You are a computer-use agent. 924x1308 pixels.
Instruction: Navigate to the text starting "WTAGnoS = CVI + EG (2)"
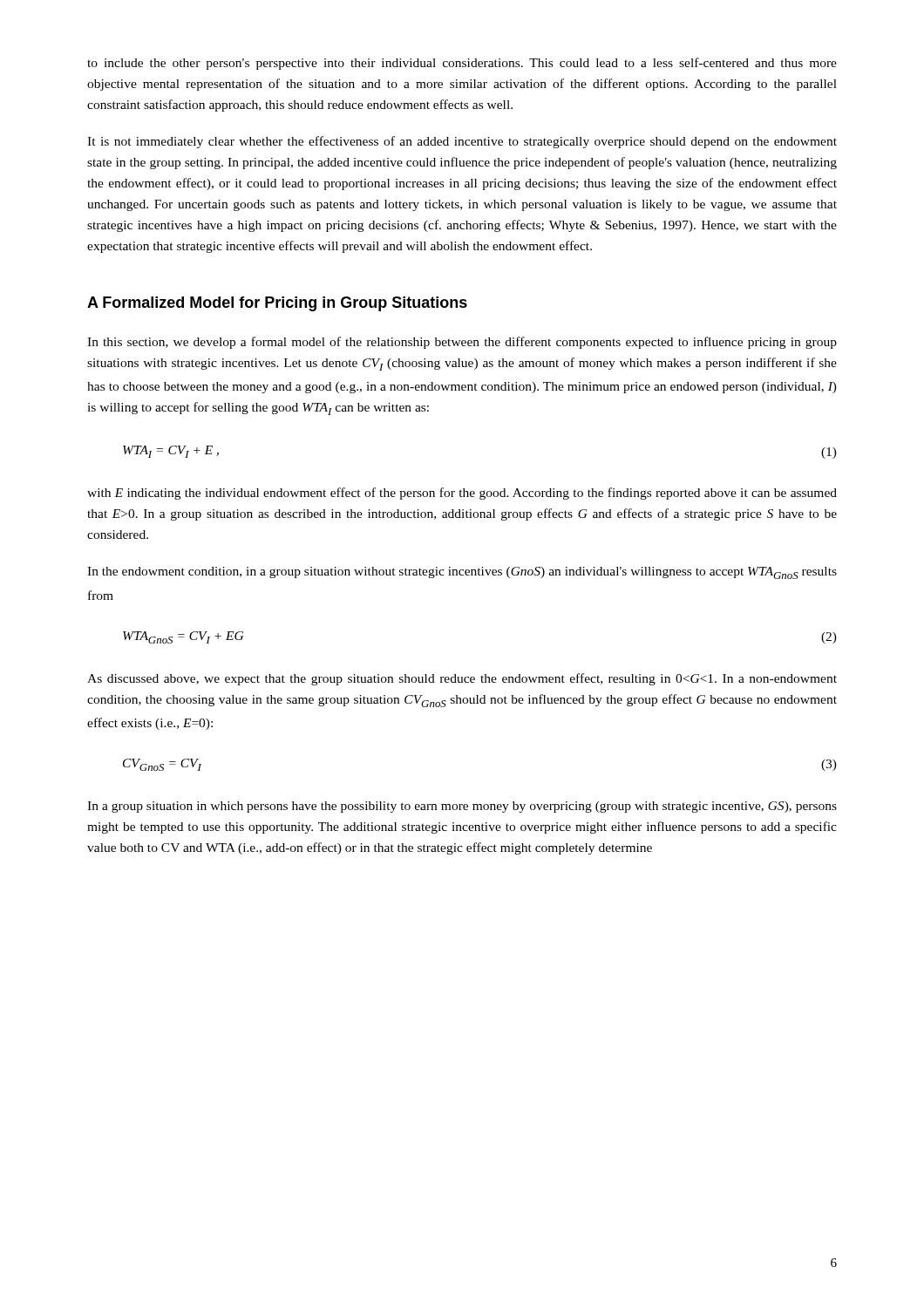pyautogui.click(x=191, y=638)
